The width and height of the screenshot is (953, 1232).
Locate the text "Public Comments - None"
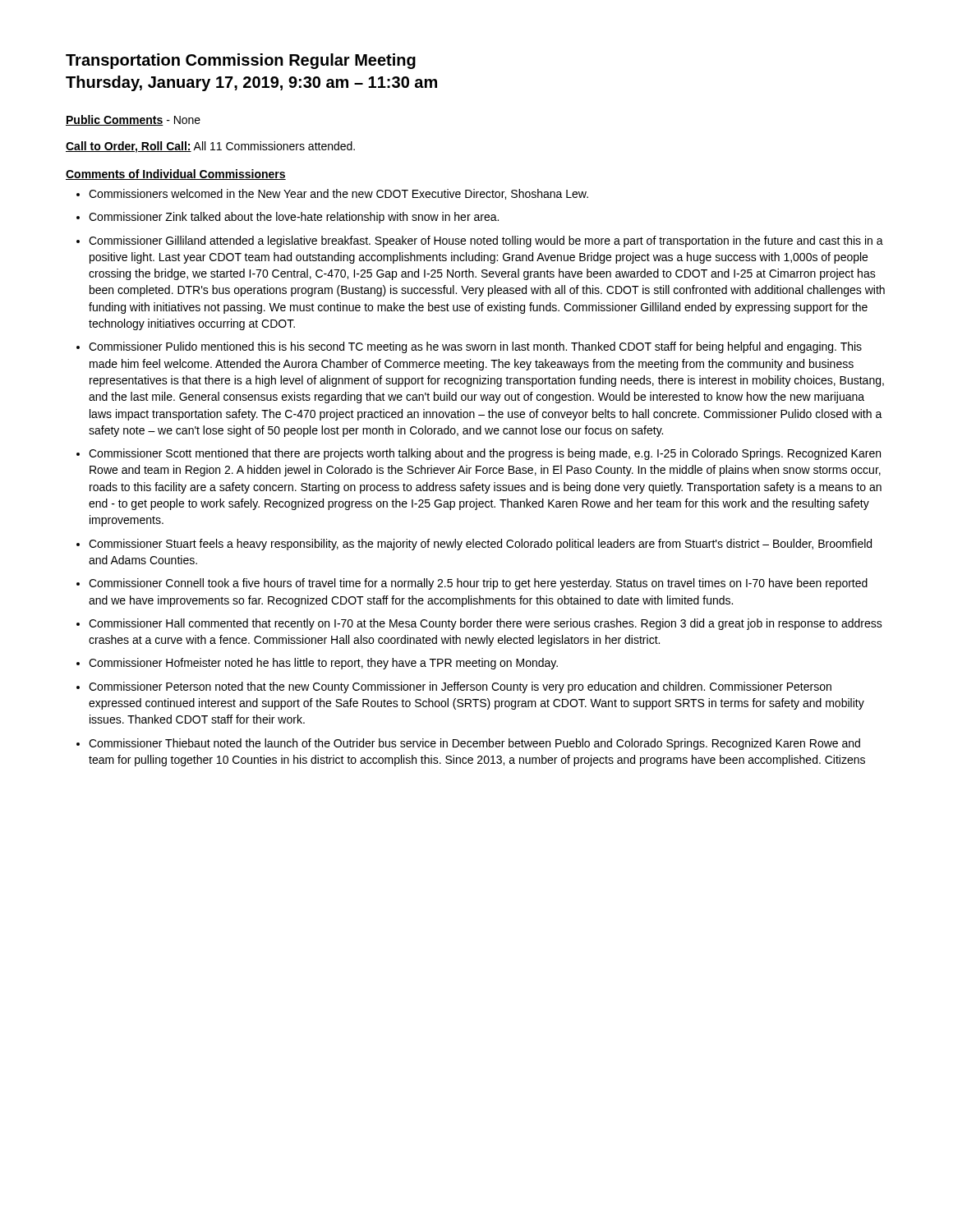(133, 120)
